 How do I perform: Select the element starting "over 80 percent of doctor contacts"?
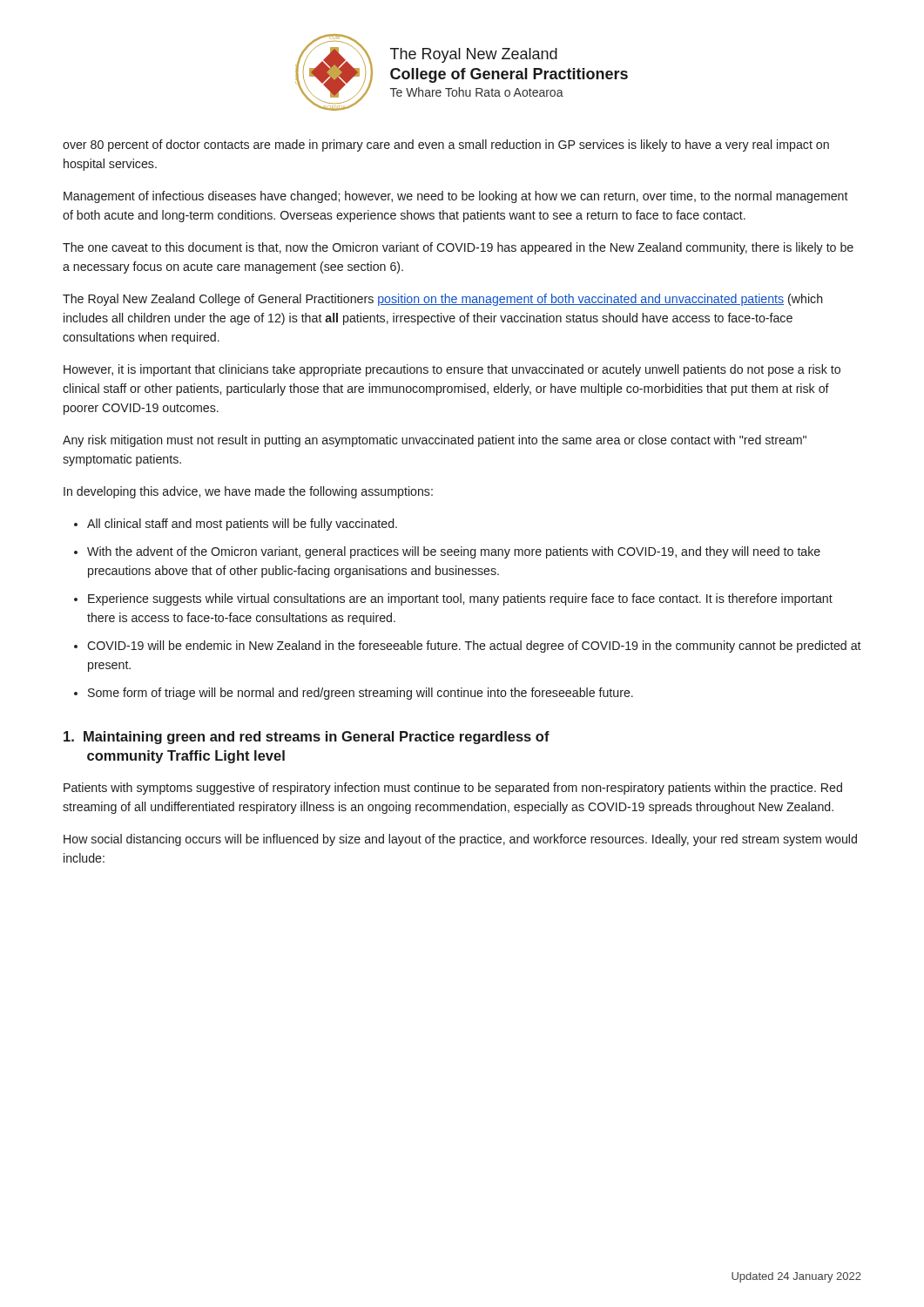[446, 154]
